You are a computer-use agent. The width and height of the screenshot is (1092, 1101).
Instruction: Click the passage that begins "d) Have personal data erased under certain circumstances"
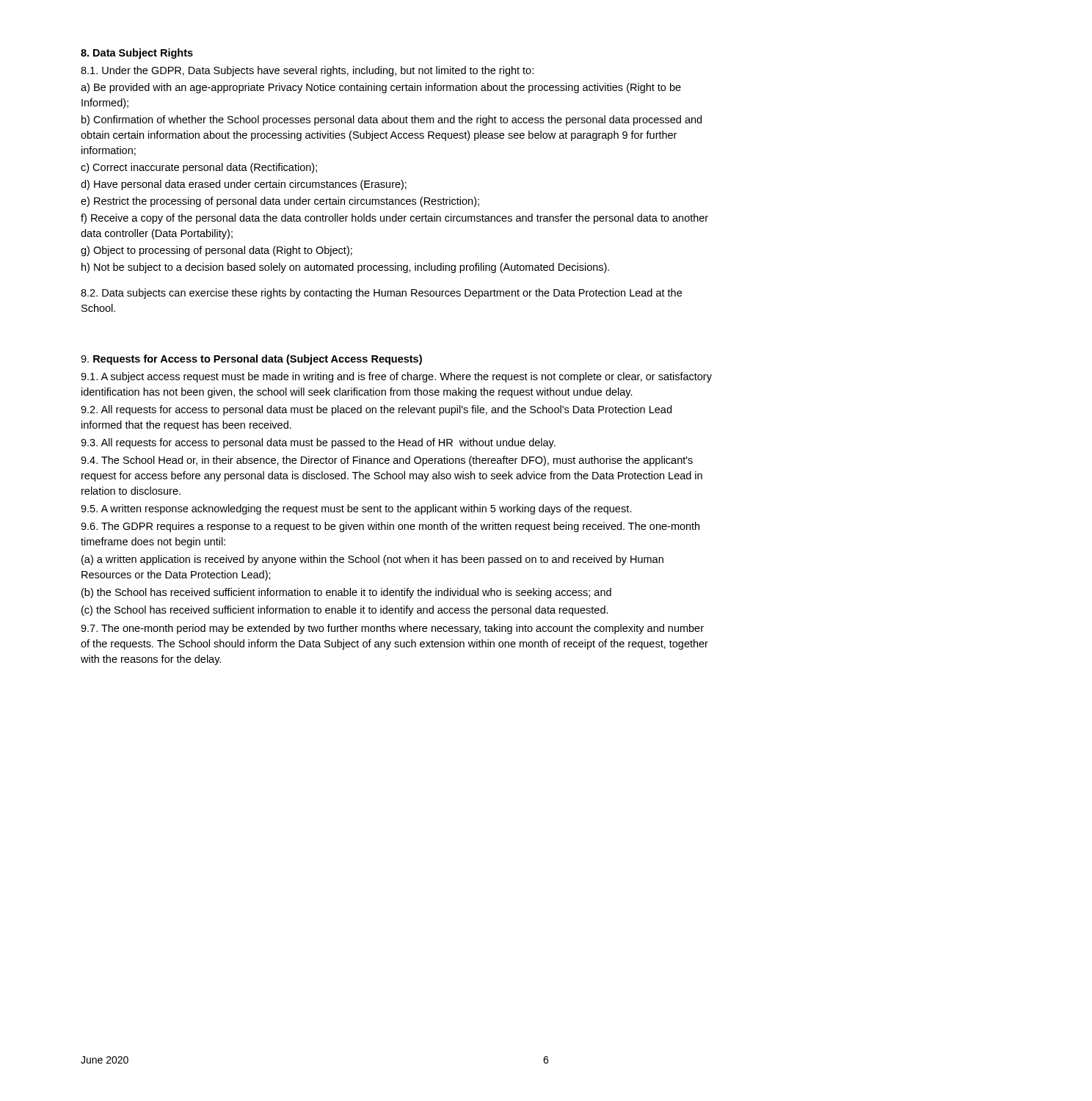coord(244,184)
